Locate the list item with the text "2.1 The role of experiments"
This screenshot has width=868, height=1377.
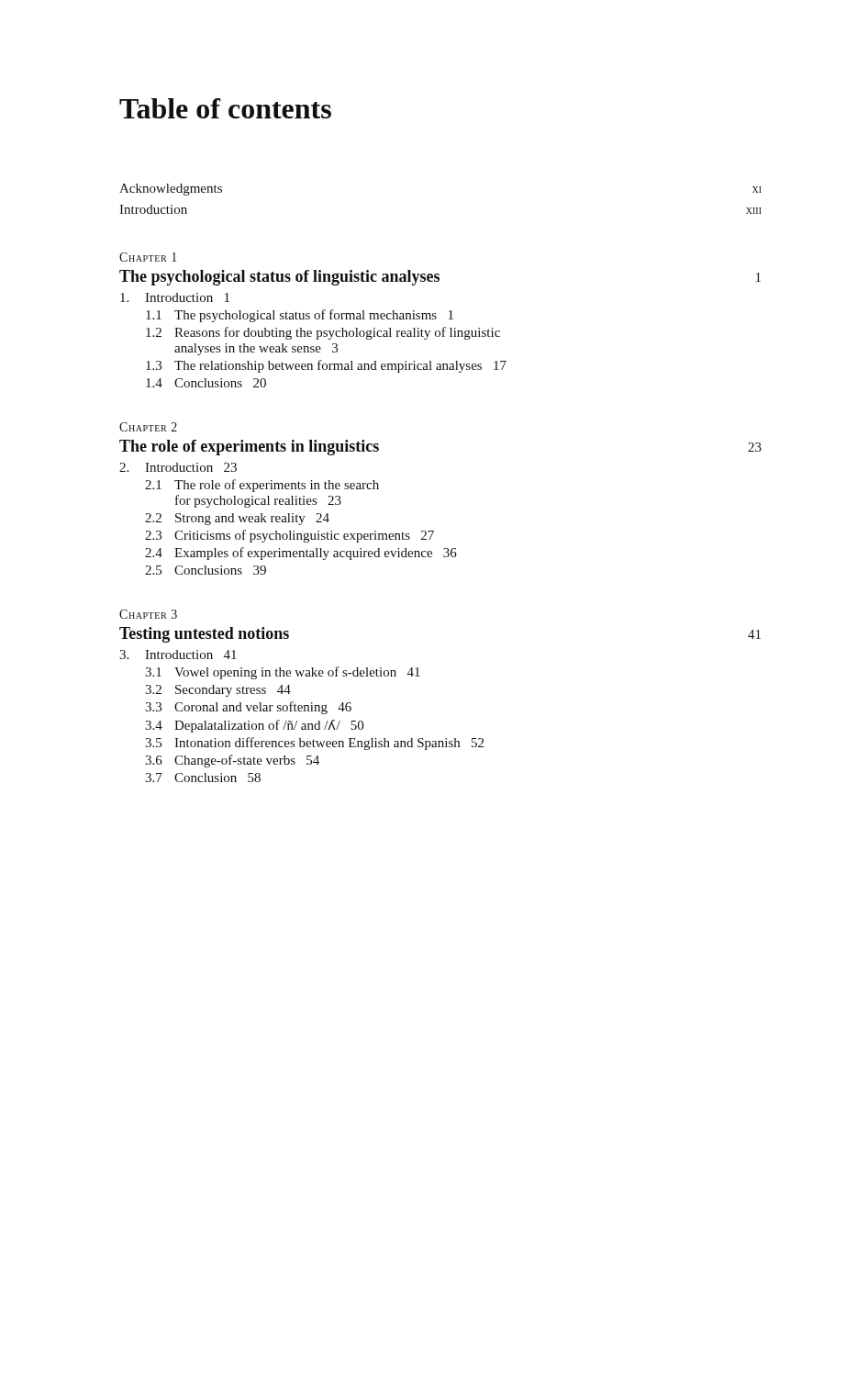click(262, 486)
